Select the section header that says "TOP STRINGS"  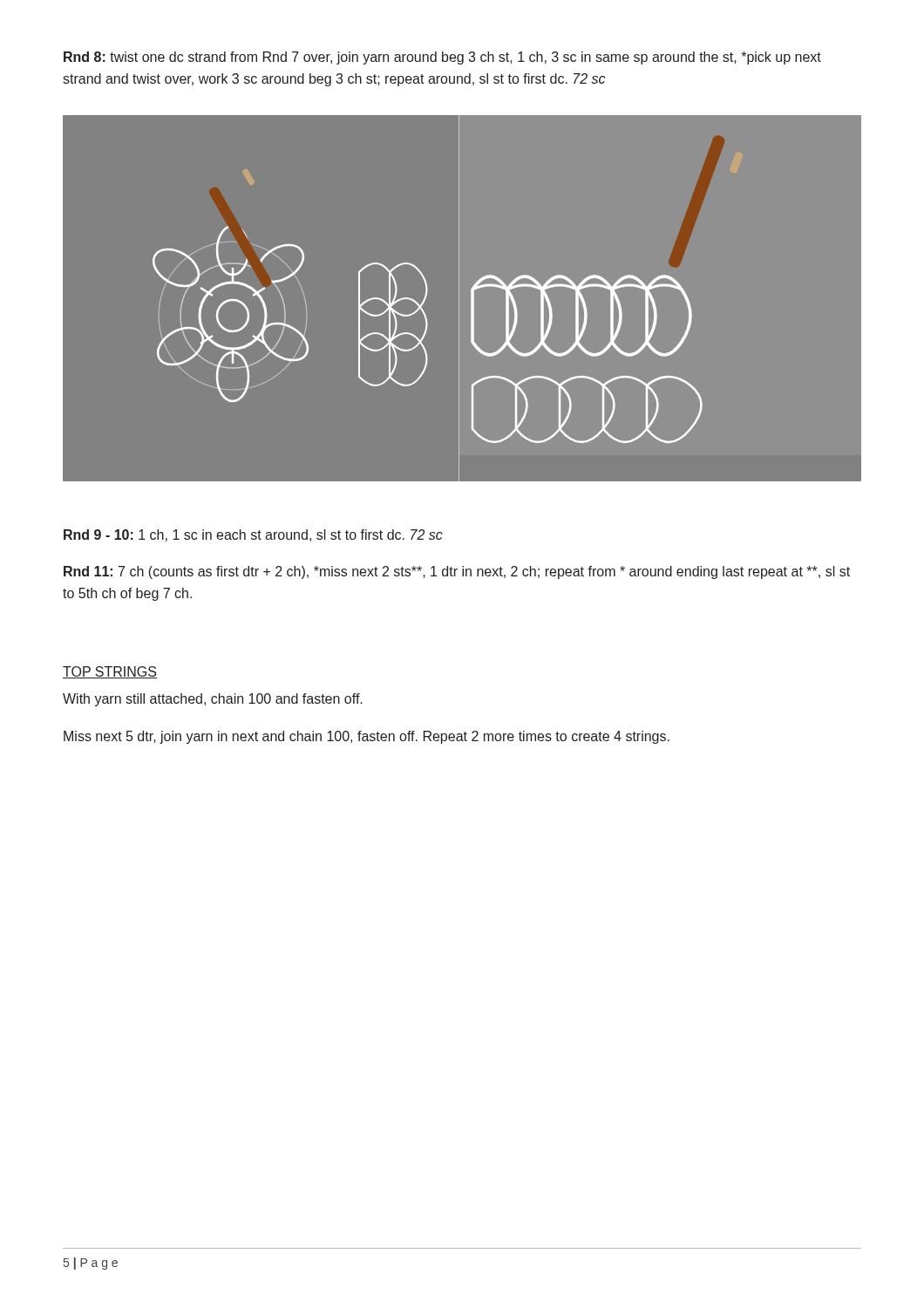pos(110,672)
